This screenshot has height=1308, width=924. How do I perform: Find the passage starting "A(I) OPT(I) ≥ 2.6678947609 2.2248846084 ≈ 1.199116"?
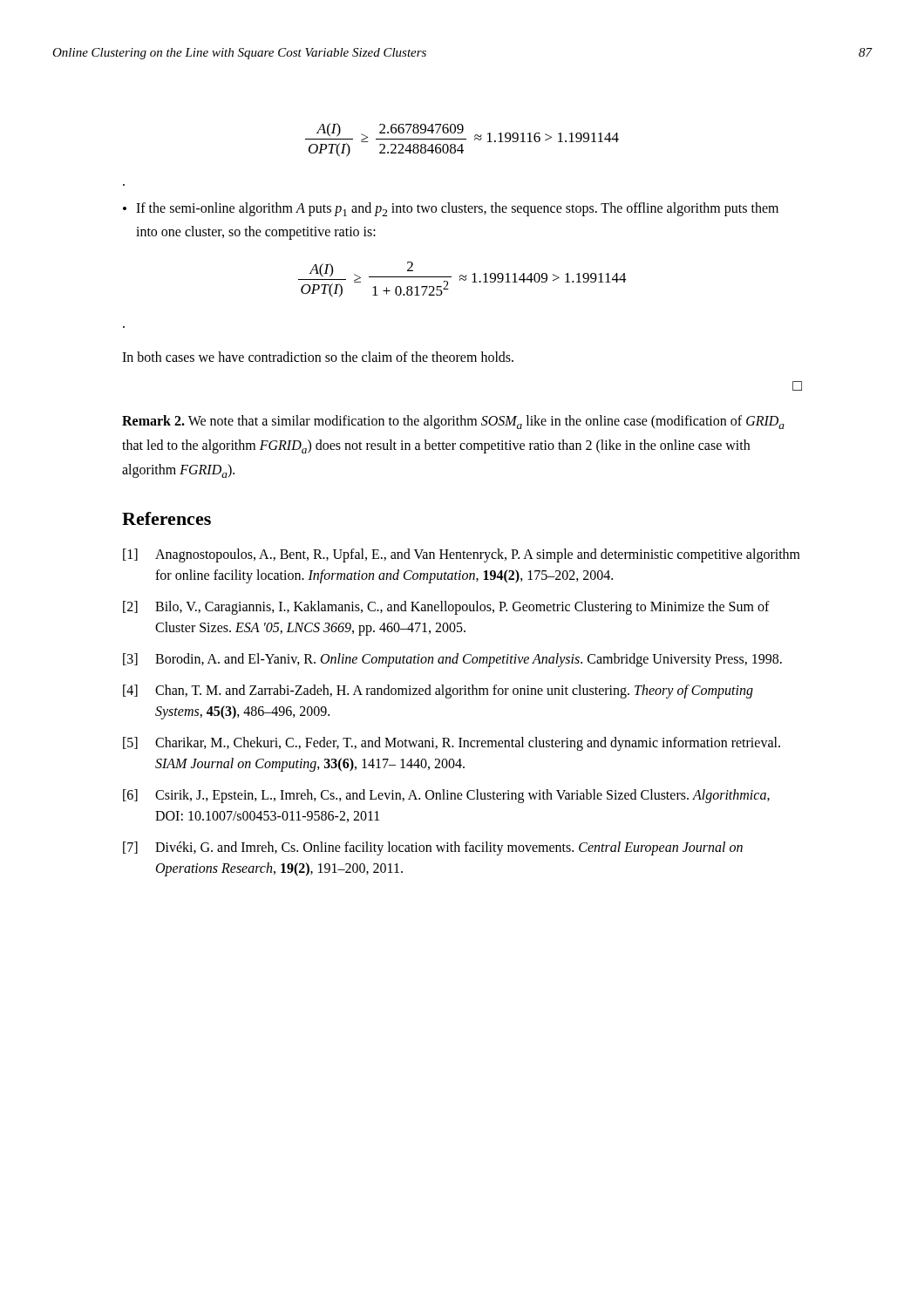coord(462,139)
